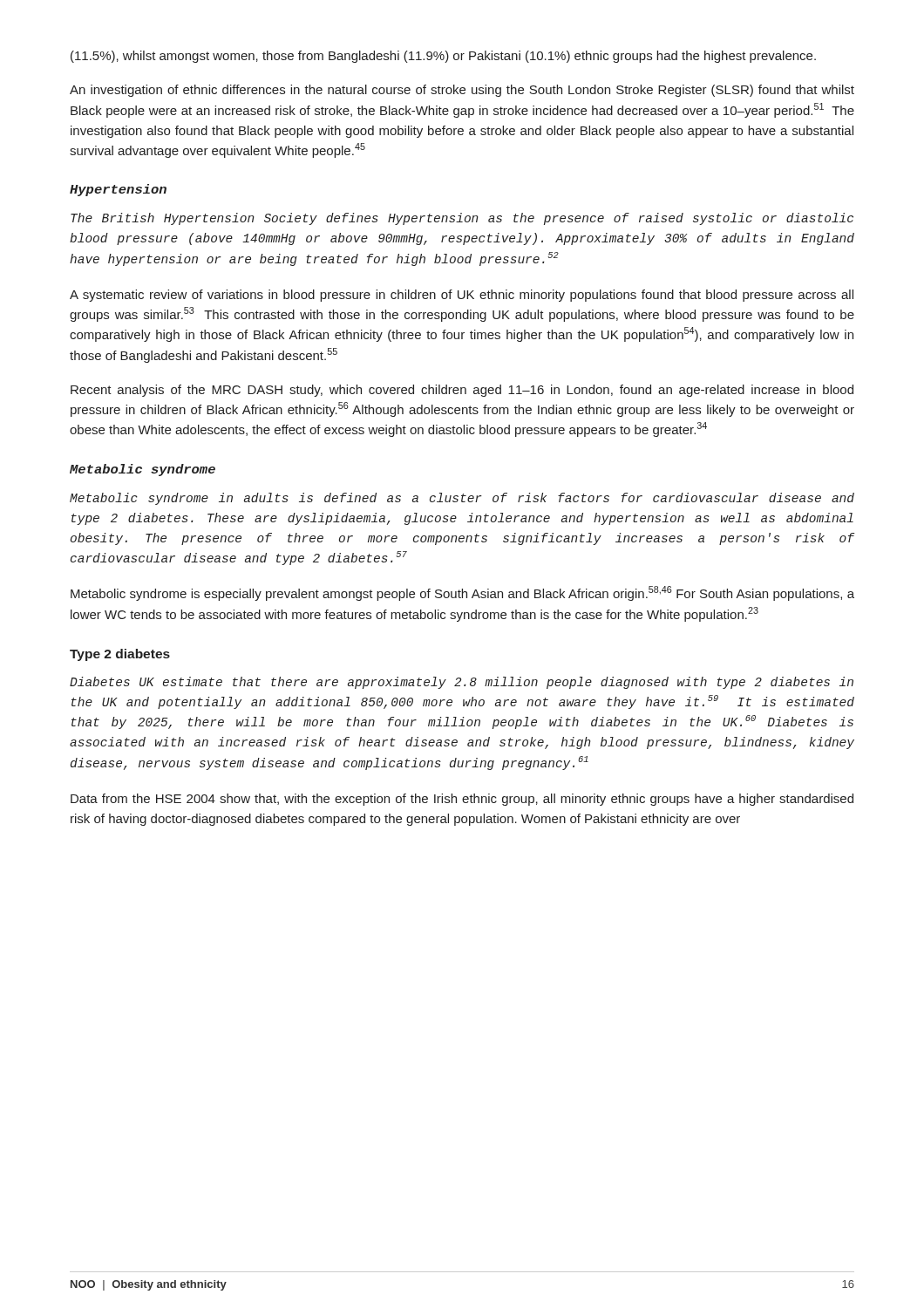Locate the element starting "A systematic review"
This screenshot has height=1308, width=924.
click(x=462, y=325)
